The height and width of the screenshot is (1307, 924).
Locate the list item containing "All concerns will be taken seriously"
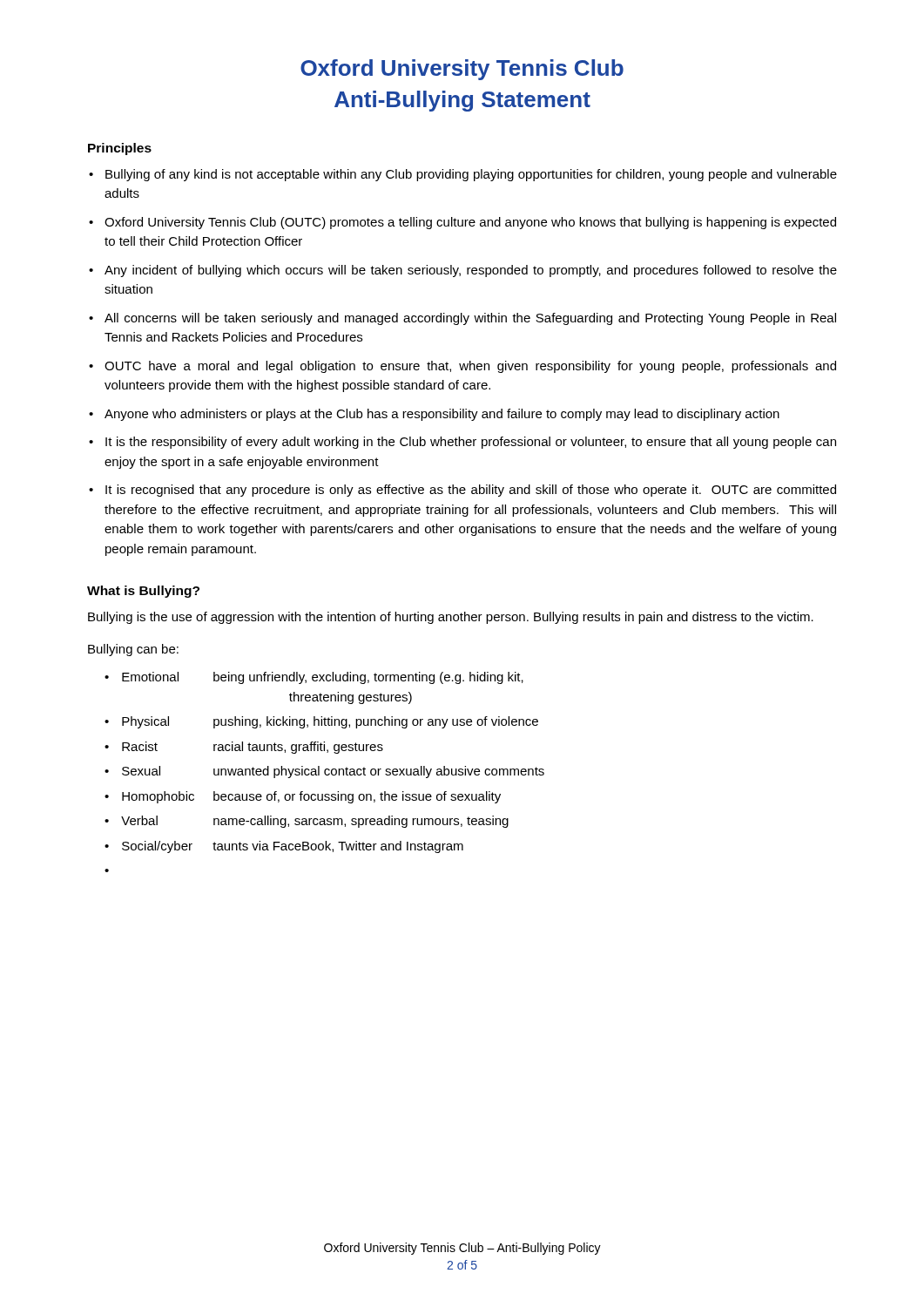[471, 327]
